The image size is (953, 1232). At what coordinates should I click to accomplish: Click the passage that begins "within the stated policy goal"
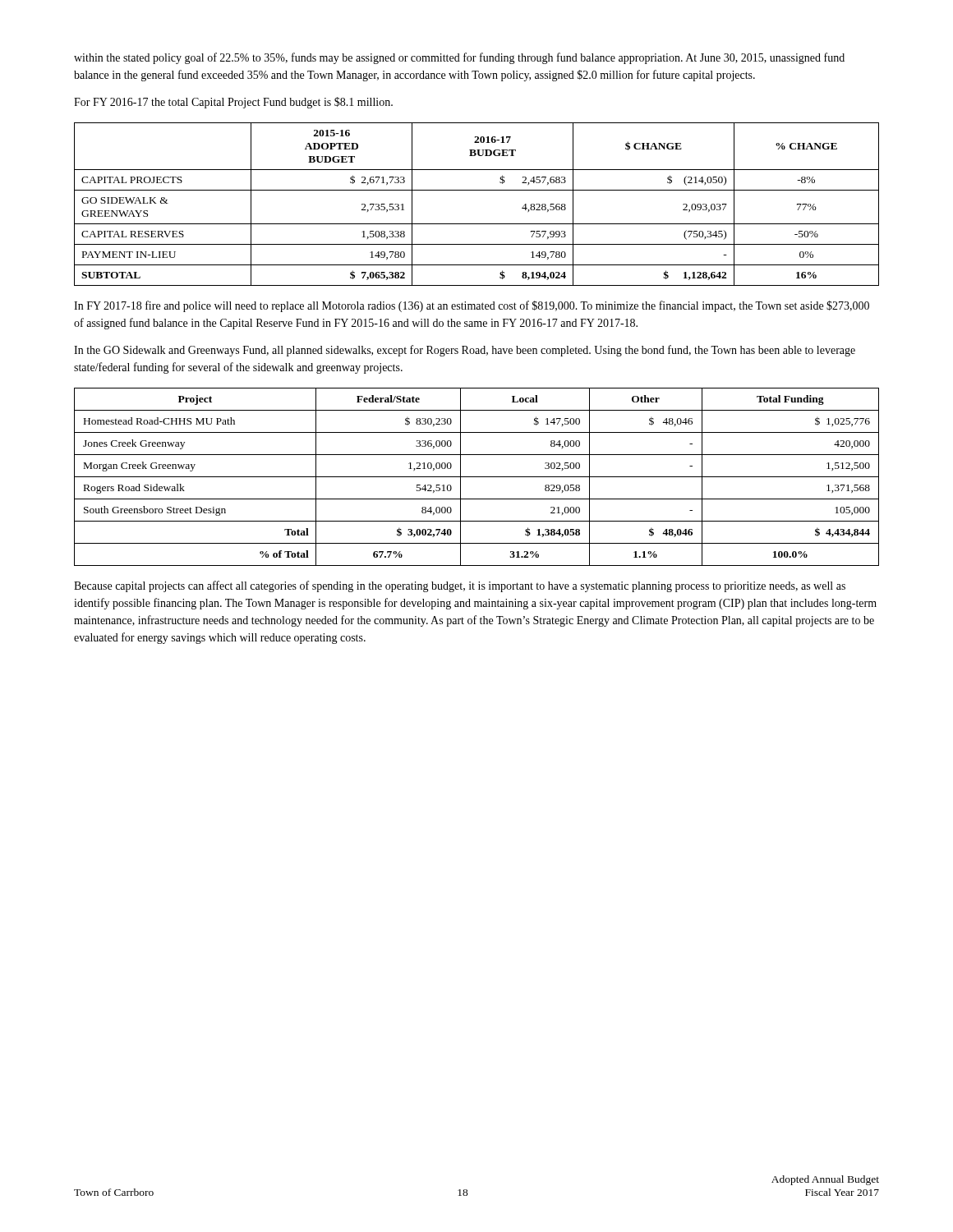point(476,67)
